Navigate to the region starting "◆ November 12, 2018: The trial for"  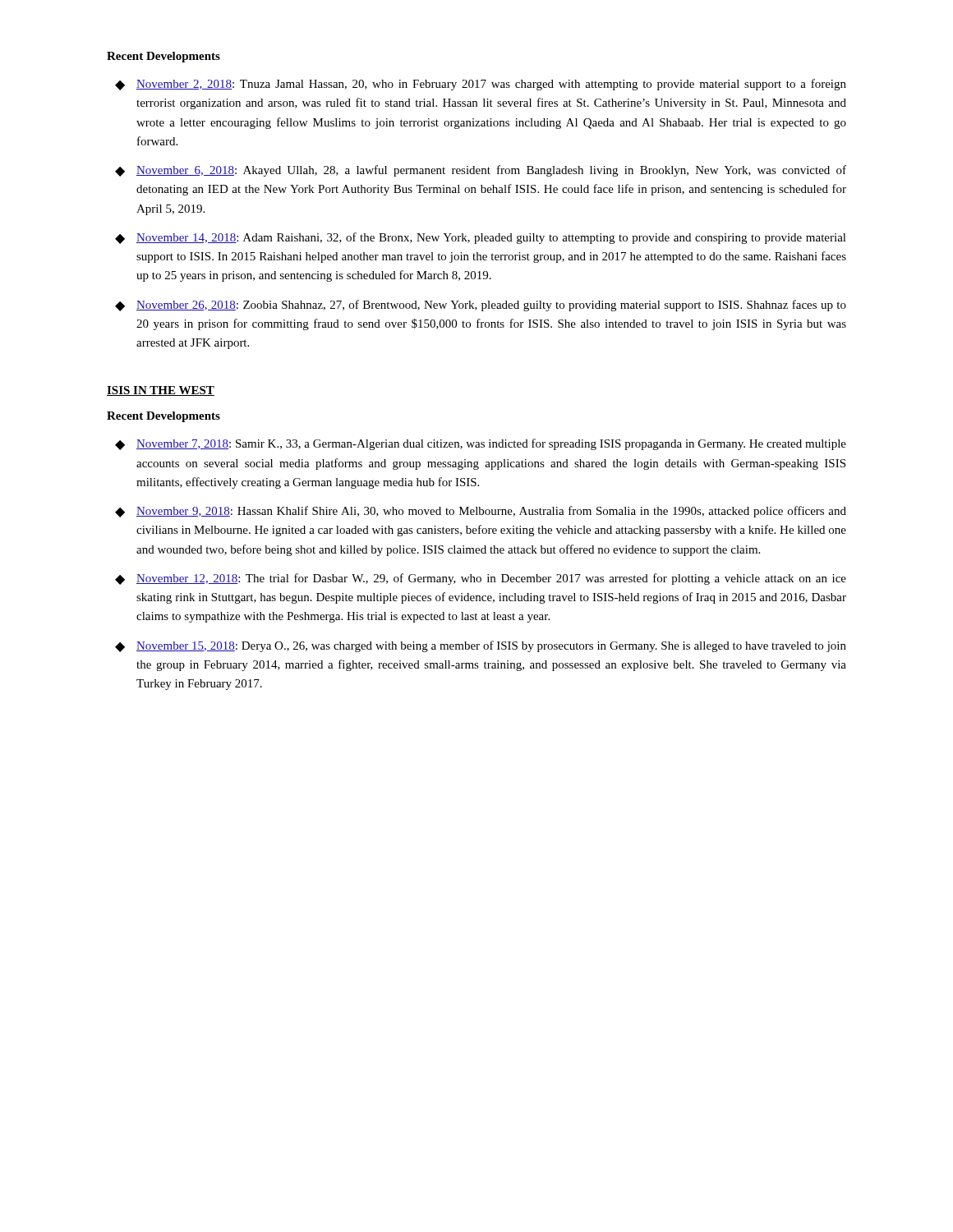coord(481,598)
